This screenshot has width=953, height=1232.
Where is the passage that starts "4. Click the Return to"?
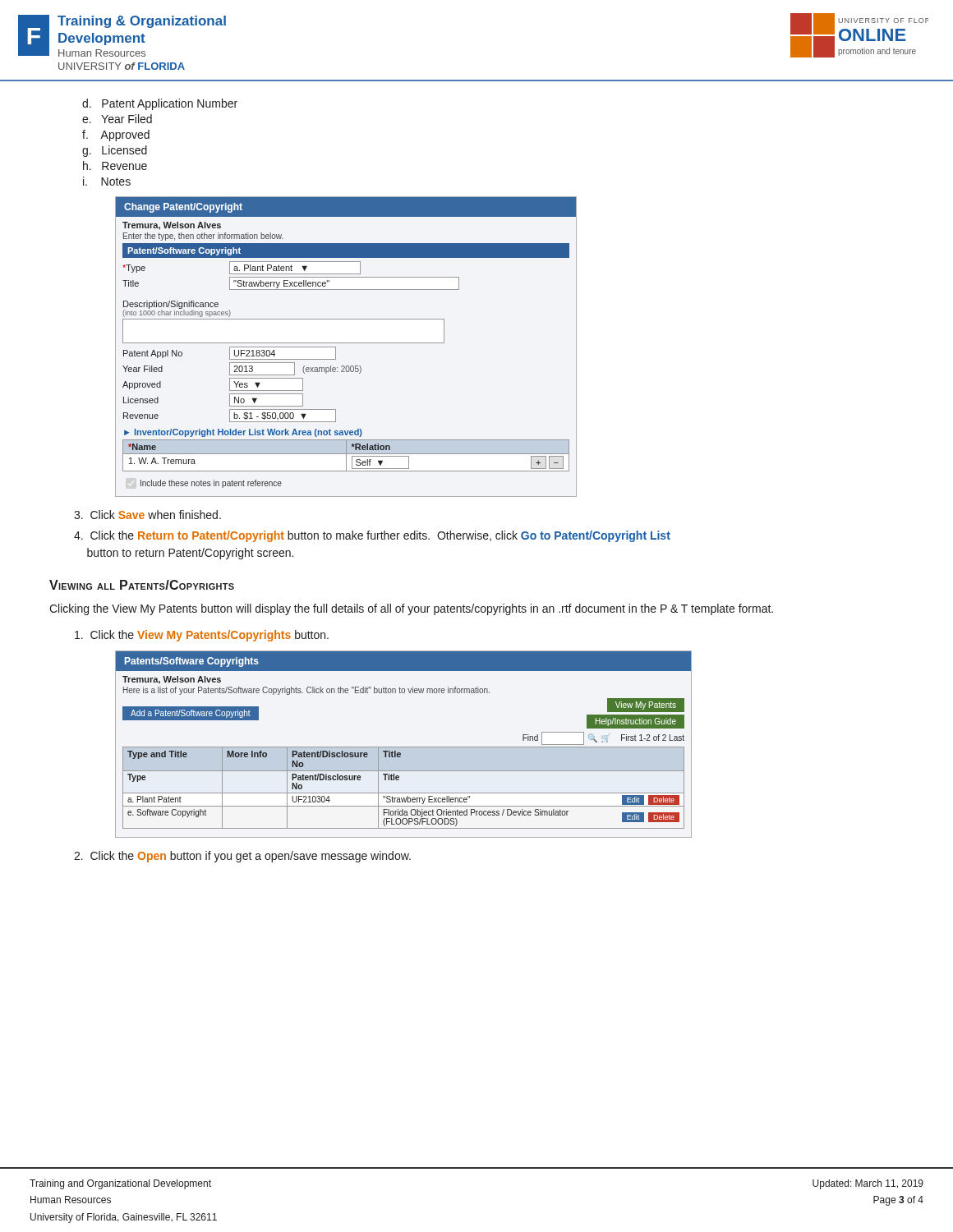point(372,544)
